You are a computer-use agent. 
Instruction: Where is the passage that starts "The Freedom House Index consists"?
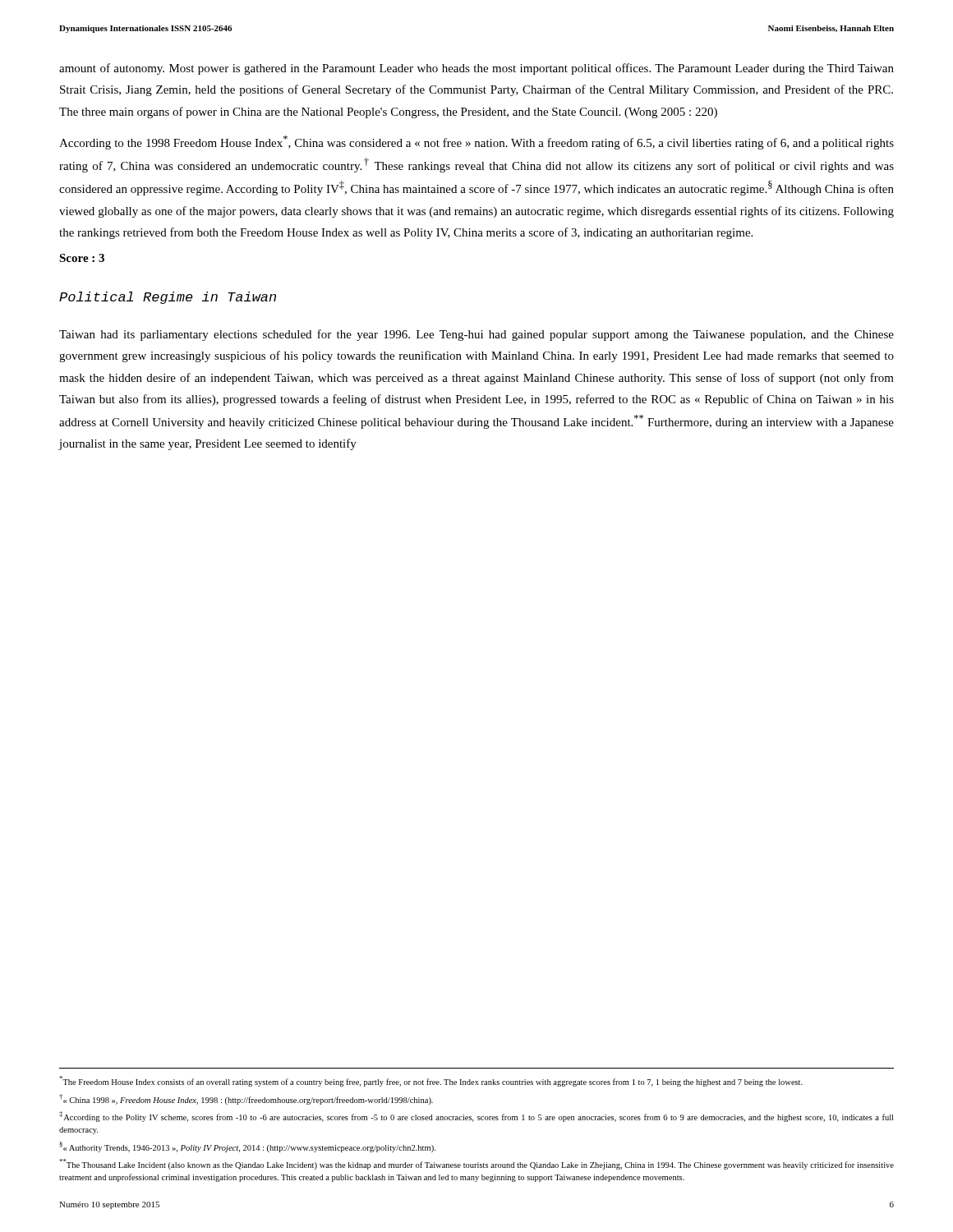[x=476, y=1129]
